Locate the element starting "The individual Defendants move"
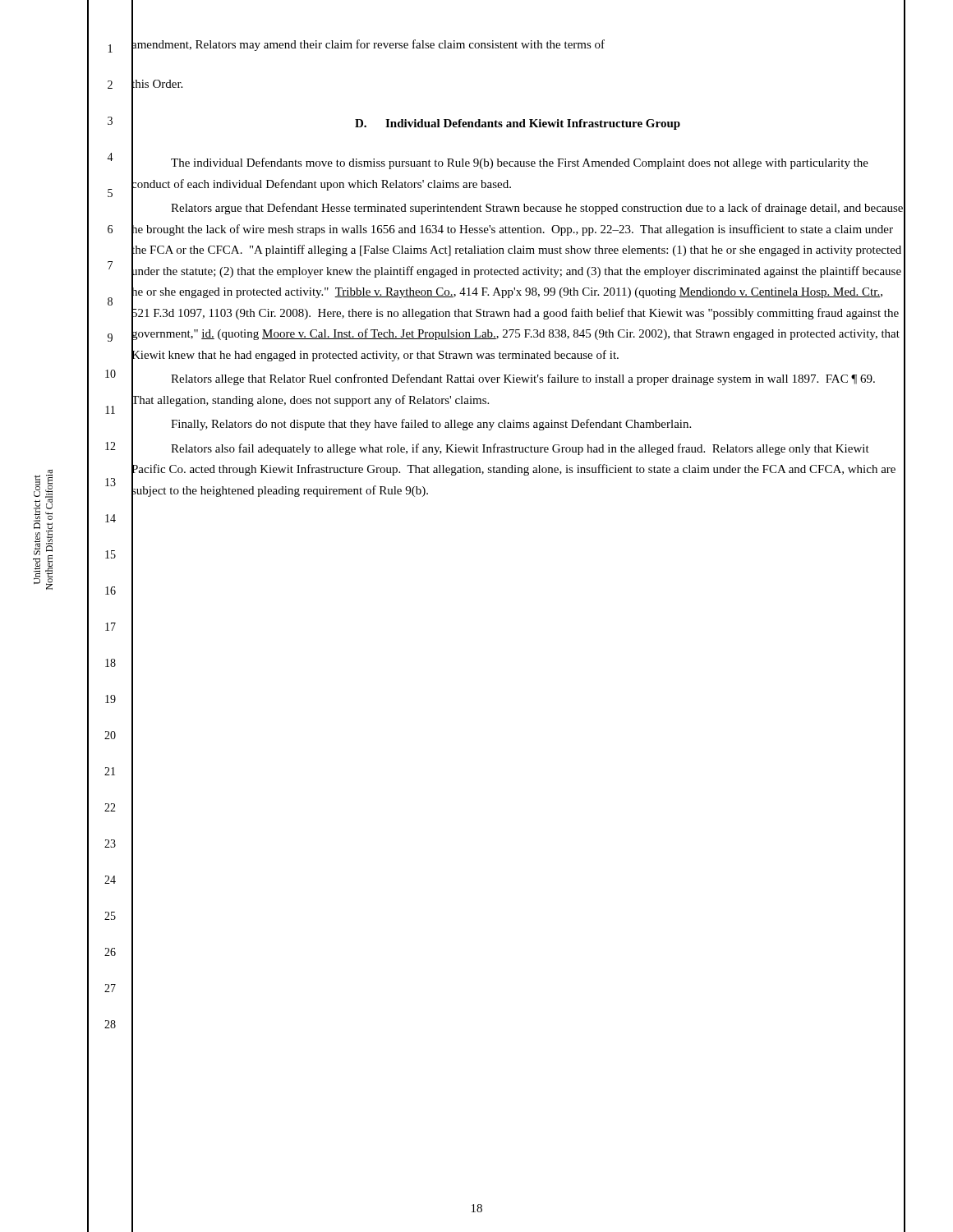This screenshot has height=1232, width=953. coord(500,173)
